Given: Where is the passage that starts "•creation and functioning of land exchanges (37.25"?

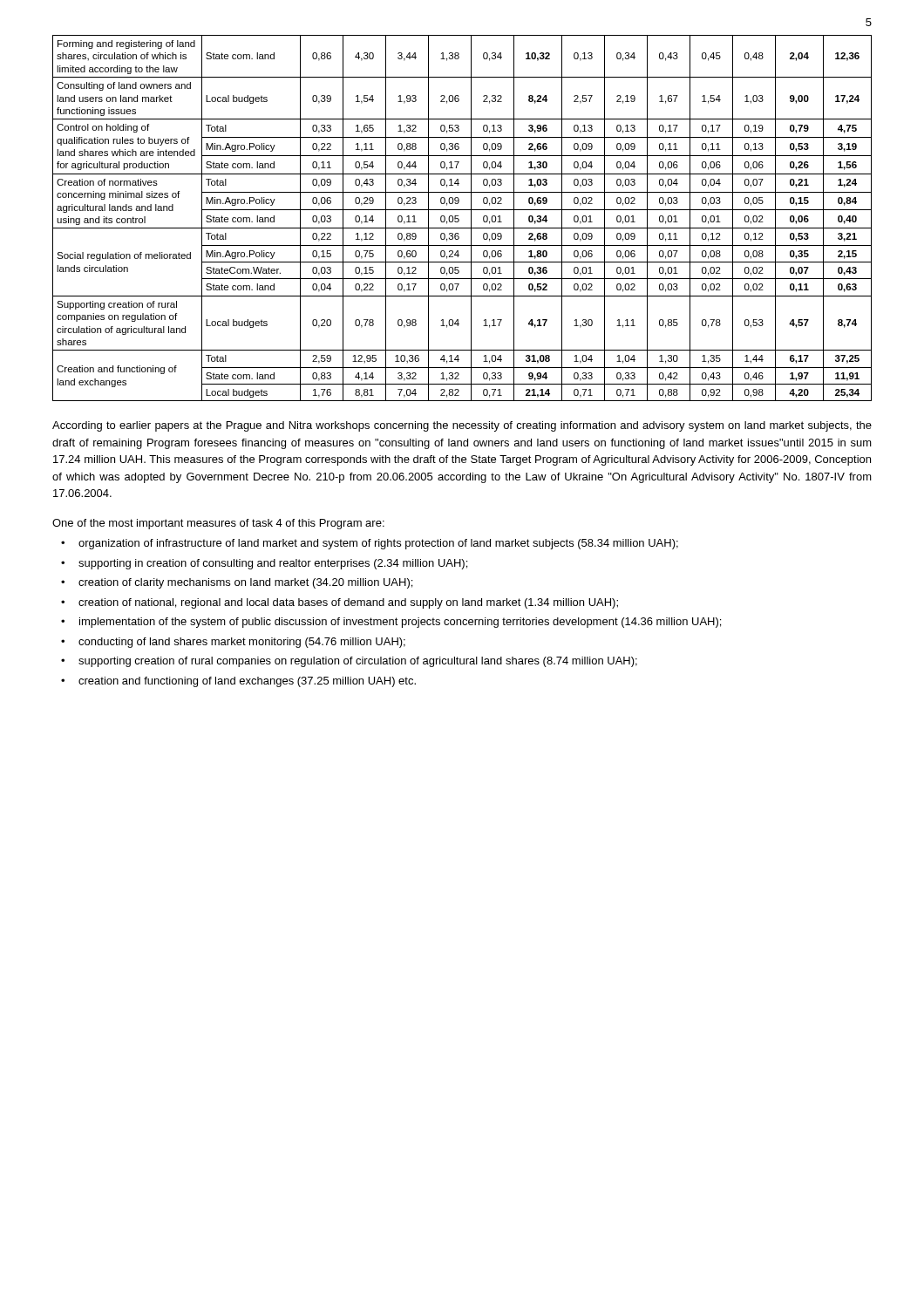Looking at the screenshot, I should click(x=239, y=681).
